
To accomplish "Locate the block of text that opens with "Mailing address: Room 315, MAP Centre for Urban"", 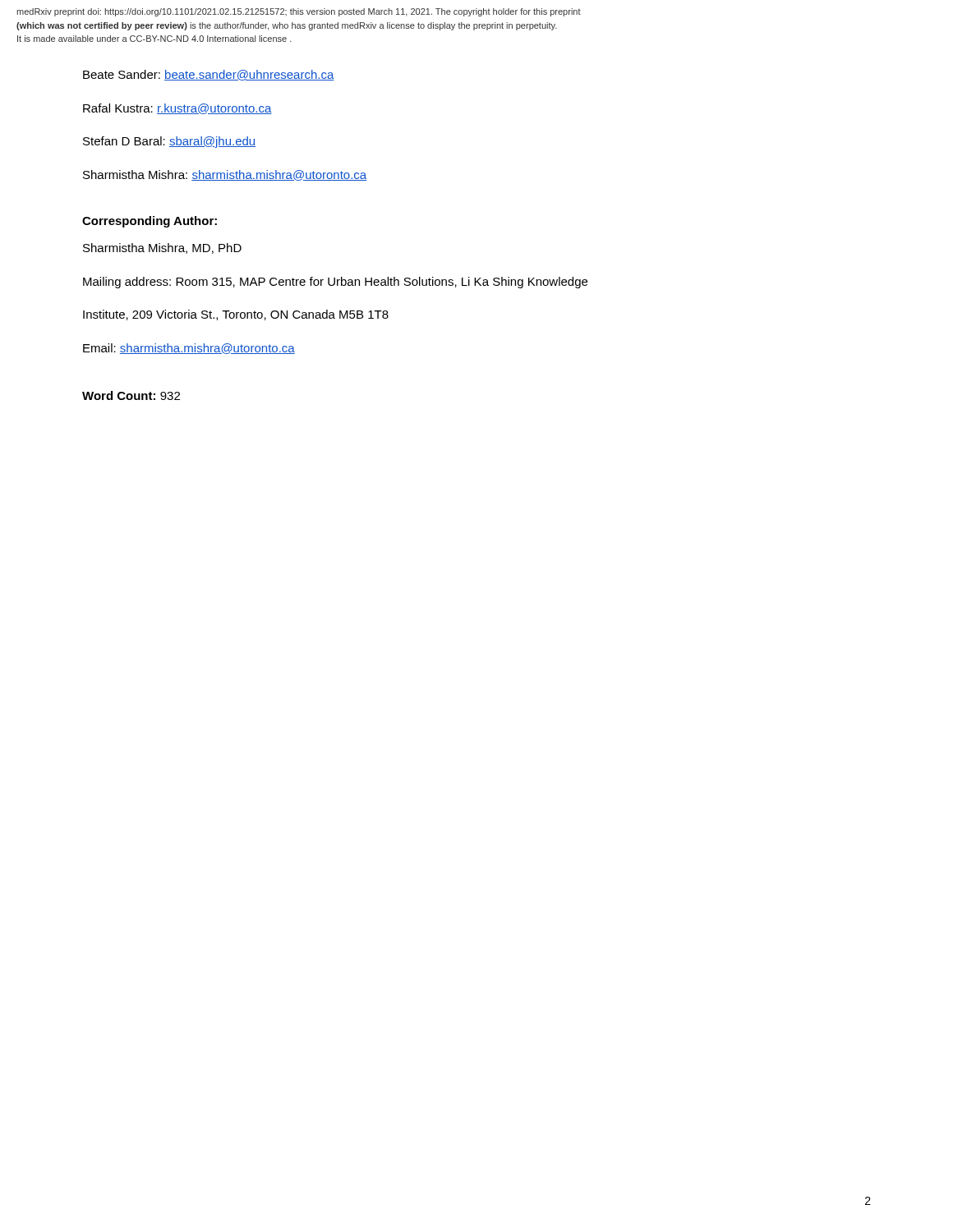I will 335,281.
